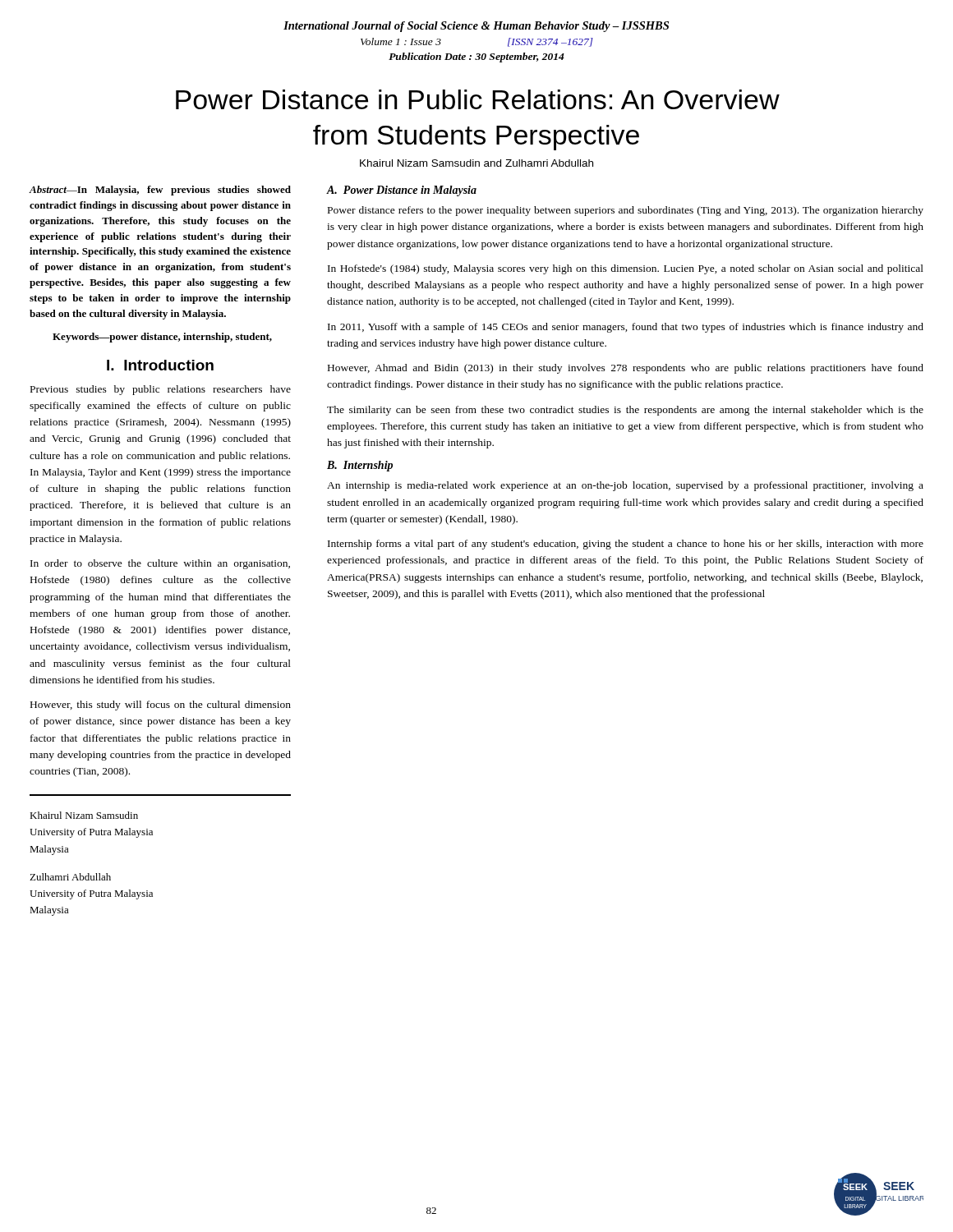This screenshot has width=953, height=1232.
Task: Select the text block that says "An internship is media-related work experience at"
Action: click(x=625, y=502)
